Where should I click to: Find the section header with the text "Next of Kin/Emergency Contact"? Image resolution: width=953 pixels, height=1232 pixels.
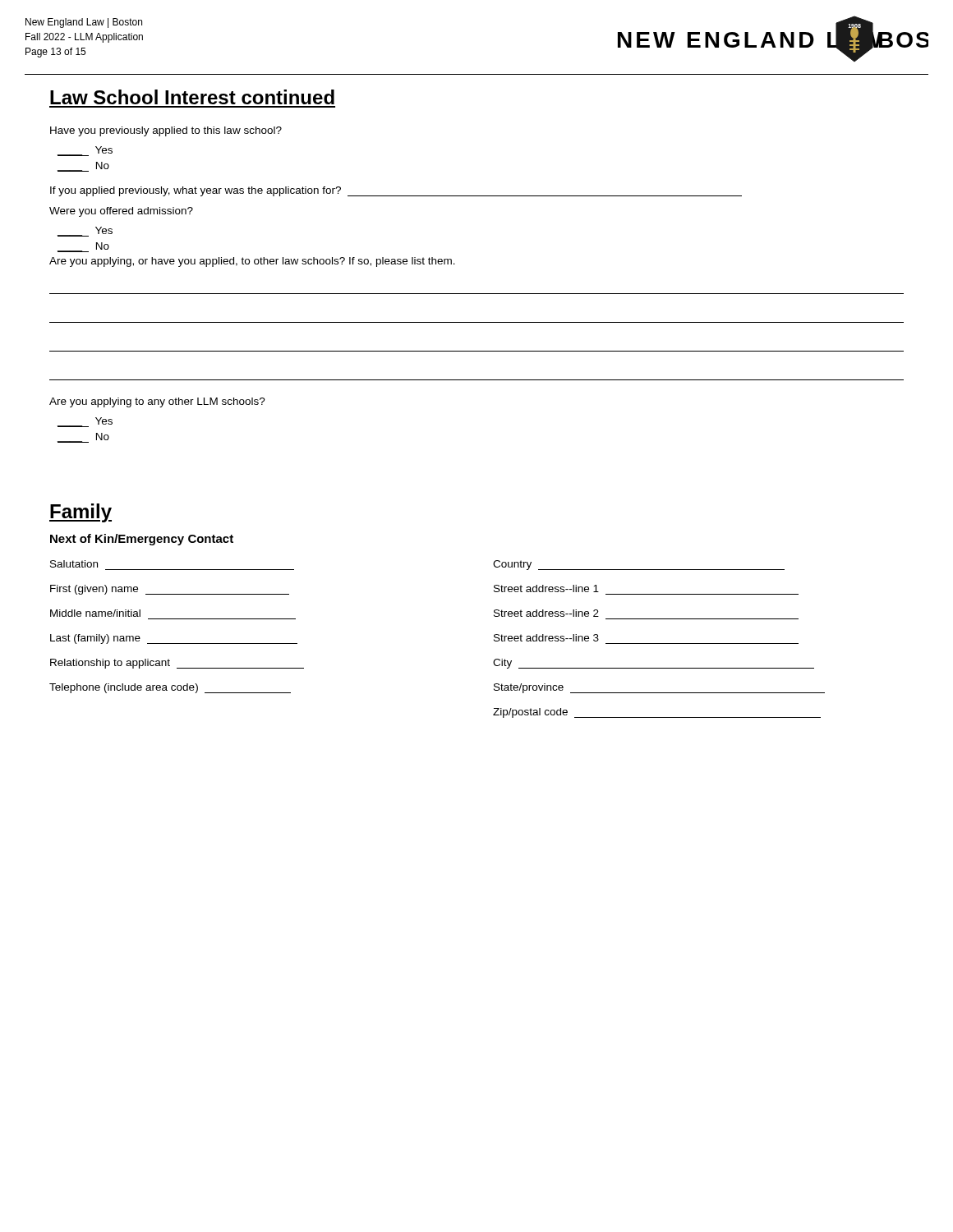[141, 538]
